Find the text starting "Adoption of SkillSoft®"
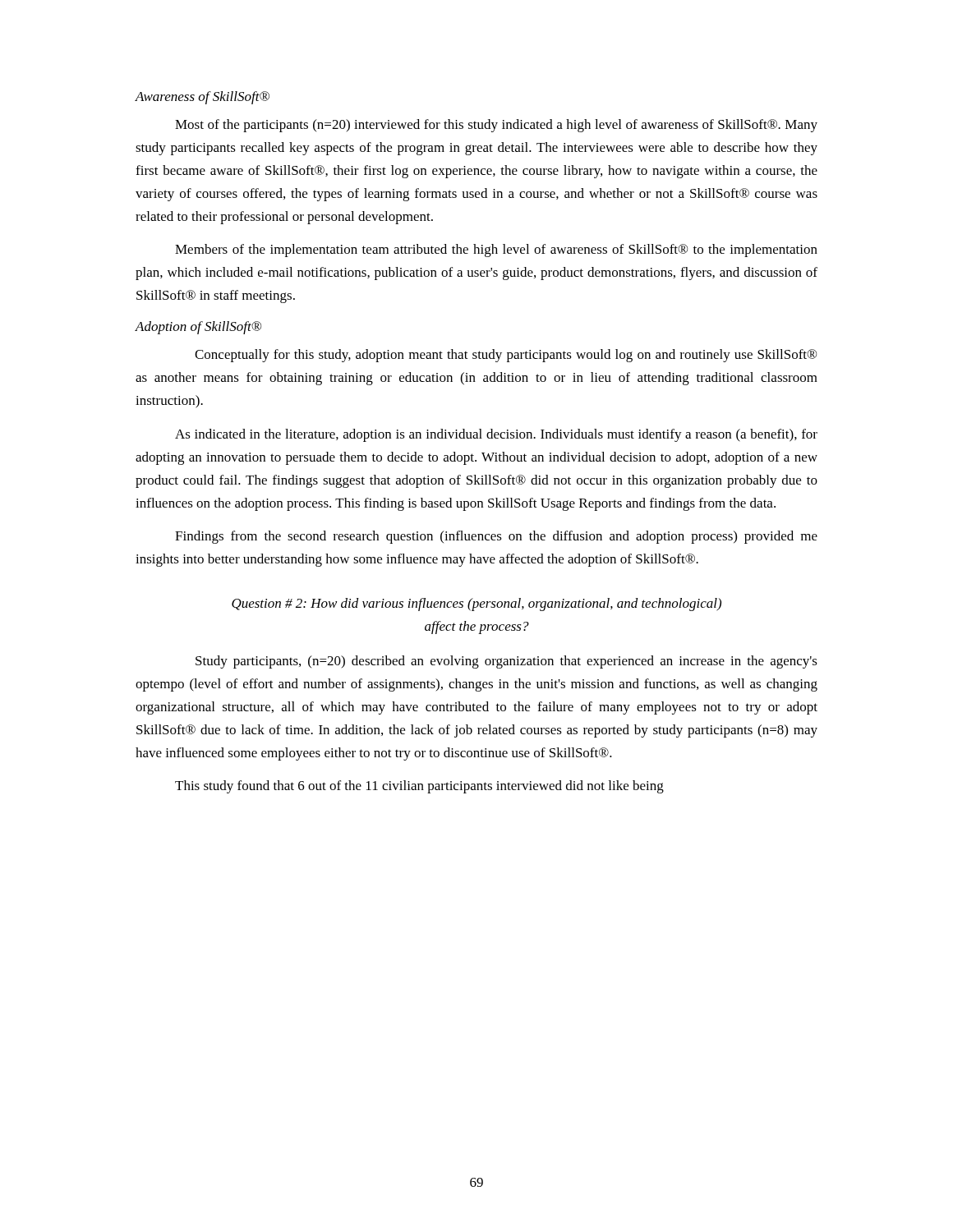Image resolution: width=953 pixels, height=1232 pixels. tap(199, 327)
